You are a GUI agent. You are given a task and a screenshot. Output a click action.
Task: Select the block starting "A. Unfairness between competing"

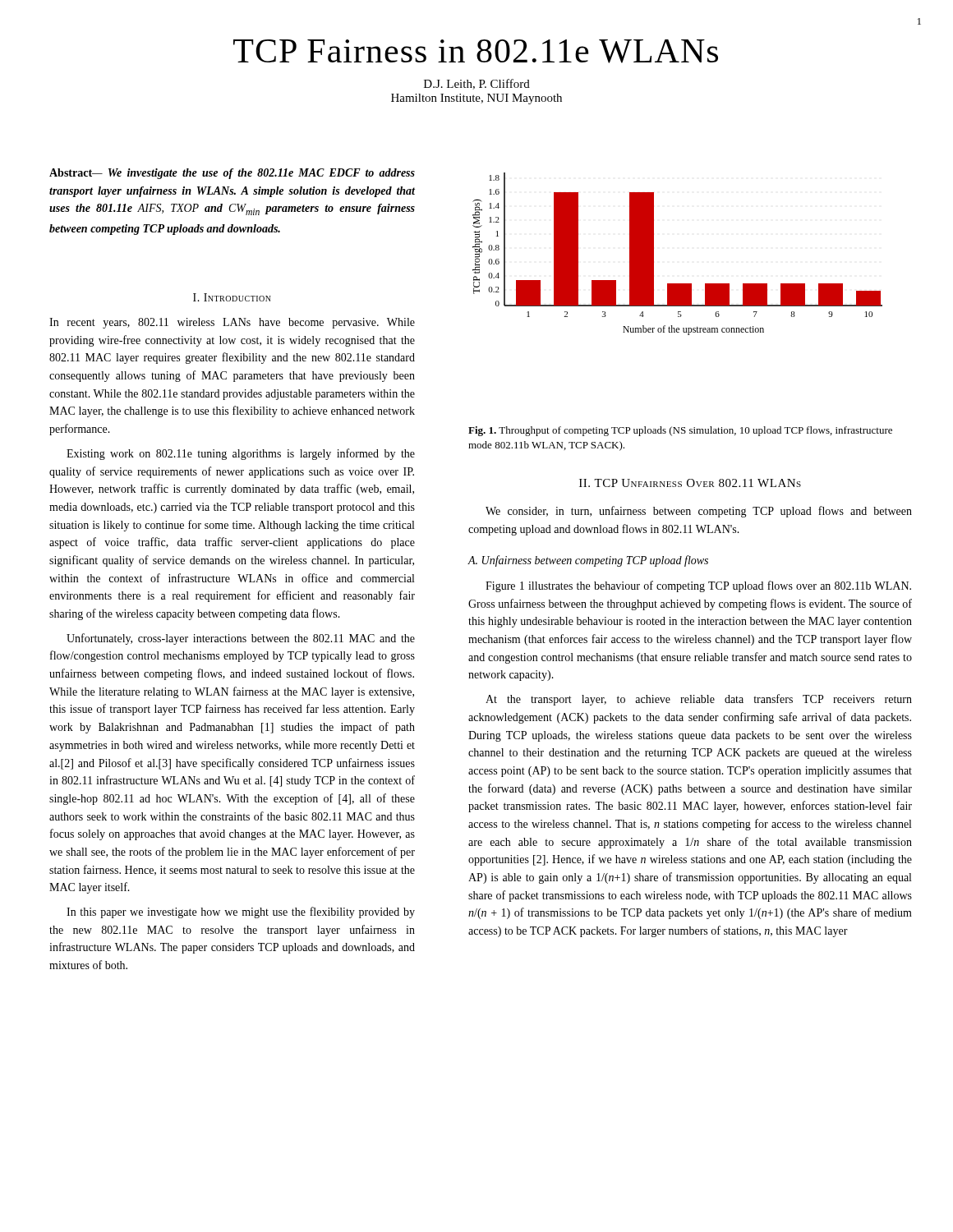588,561
